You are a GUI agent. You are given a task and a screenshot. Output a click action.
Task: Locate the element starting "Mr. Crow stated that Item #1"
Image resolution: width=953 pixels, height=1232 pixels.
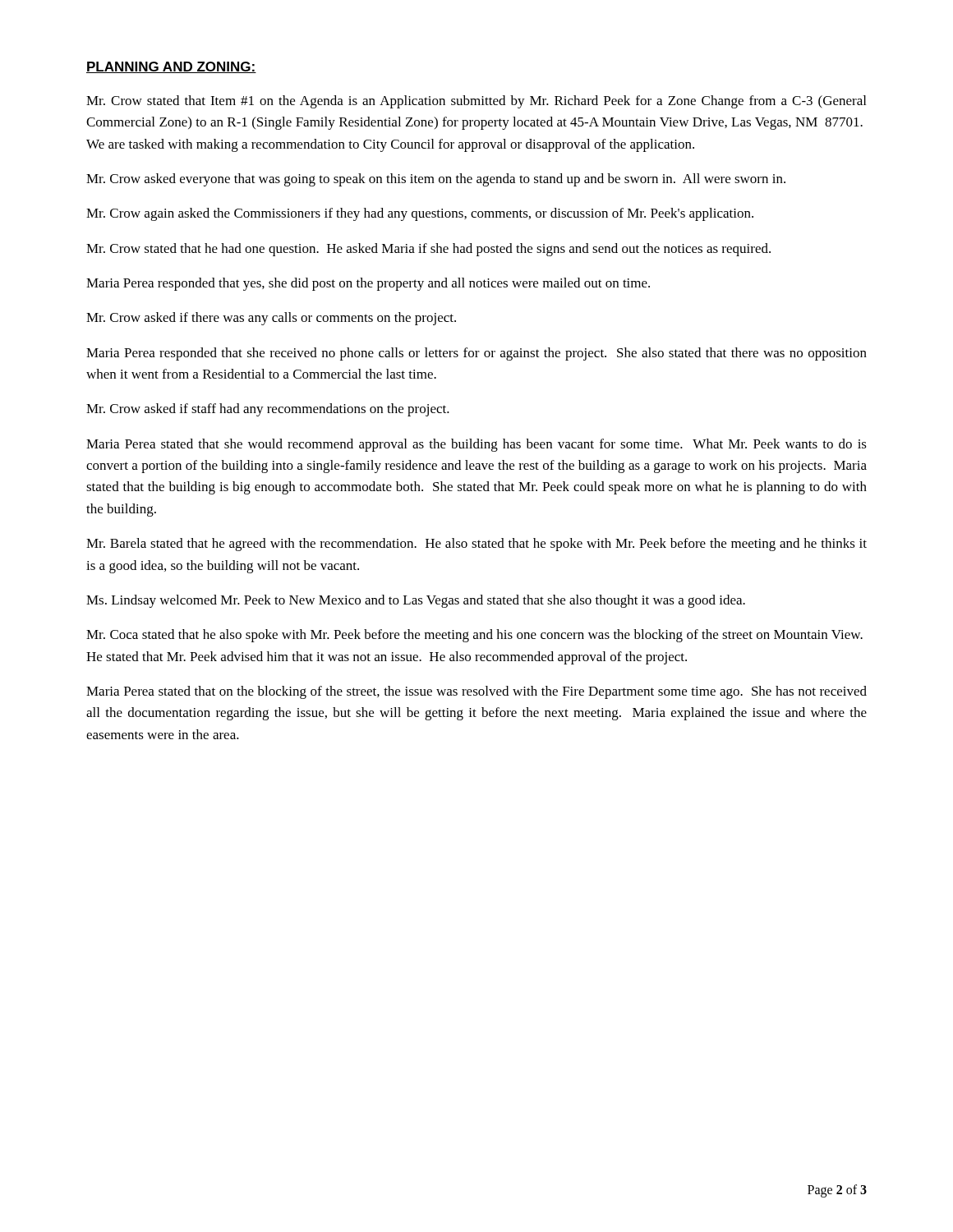[x=476, y=122]
